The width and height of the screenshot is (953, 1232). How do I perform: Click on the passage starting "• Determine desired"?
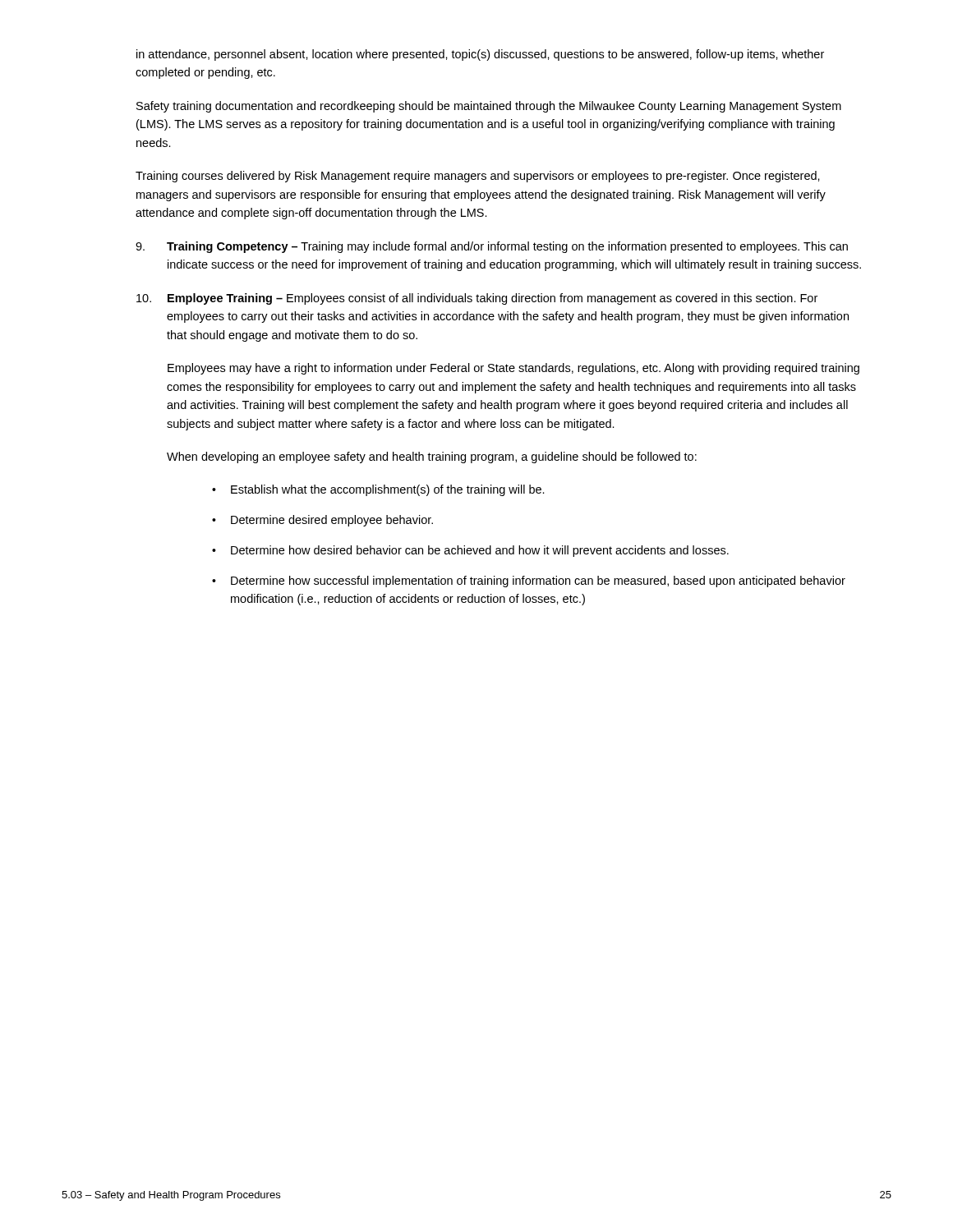322,521
